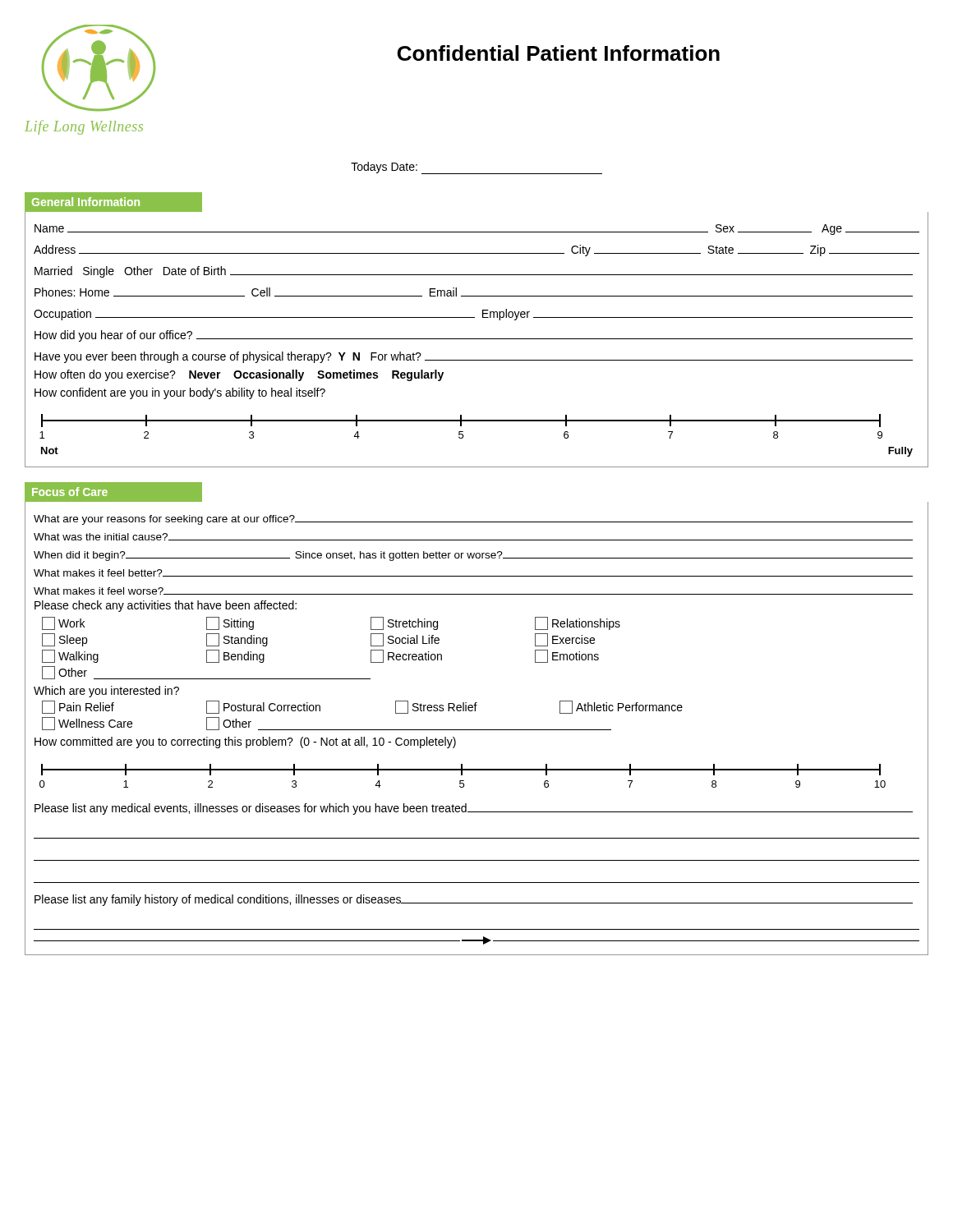This screenshot has width=953, height=1232.
Task: Locate the text block that reads "Married Single Other"
Action: pyautogui.click(x=473, y=269)
